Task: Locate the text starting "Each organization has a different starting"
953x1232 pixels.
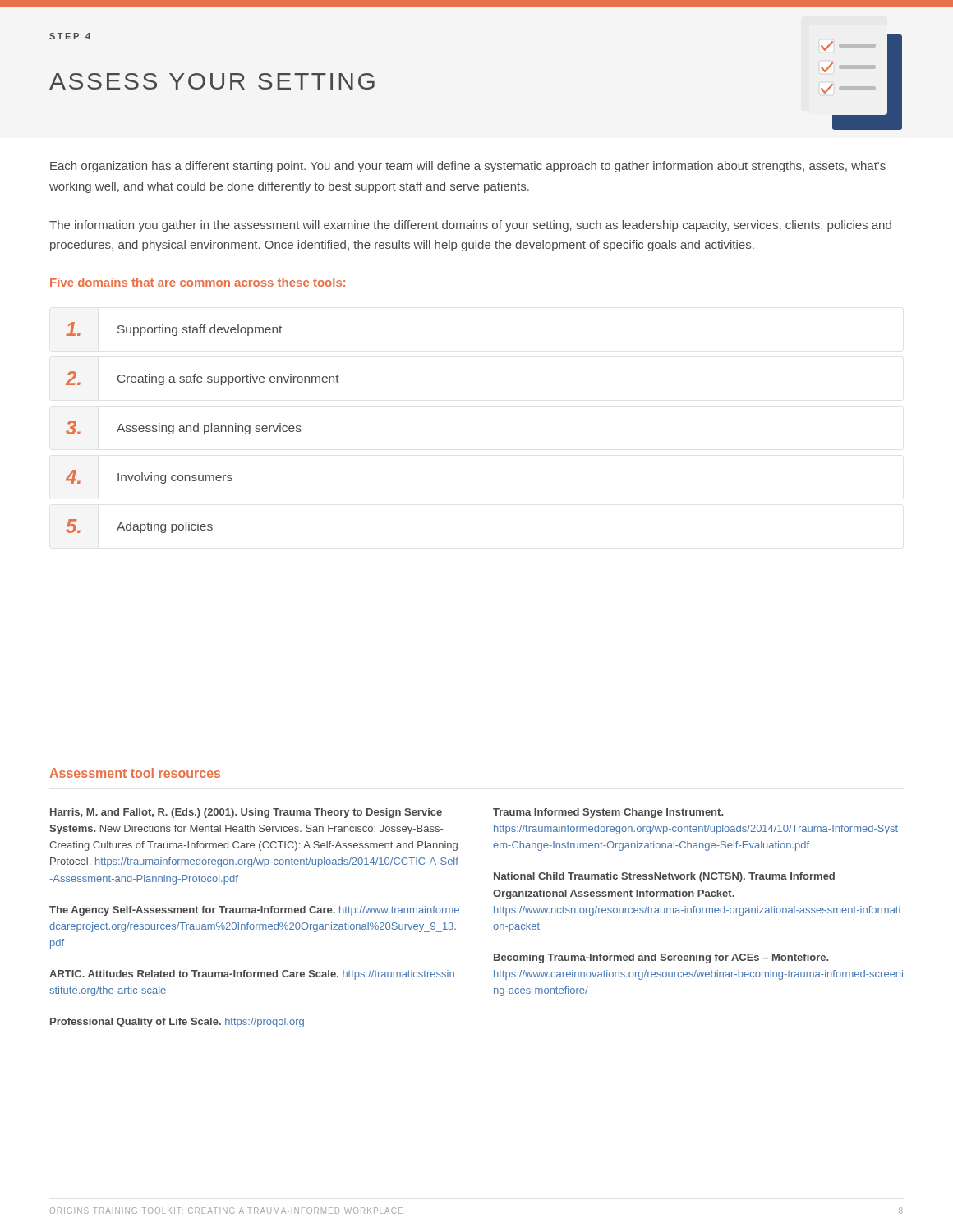Action: [468, 176]
